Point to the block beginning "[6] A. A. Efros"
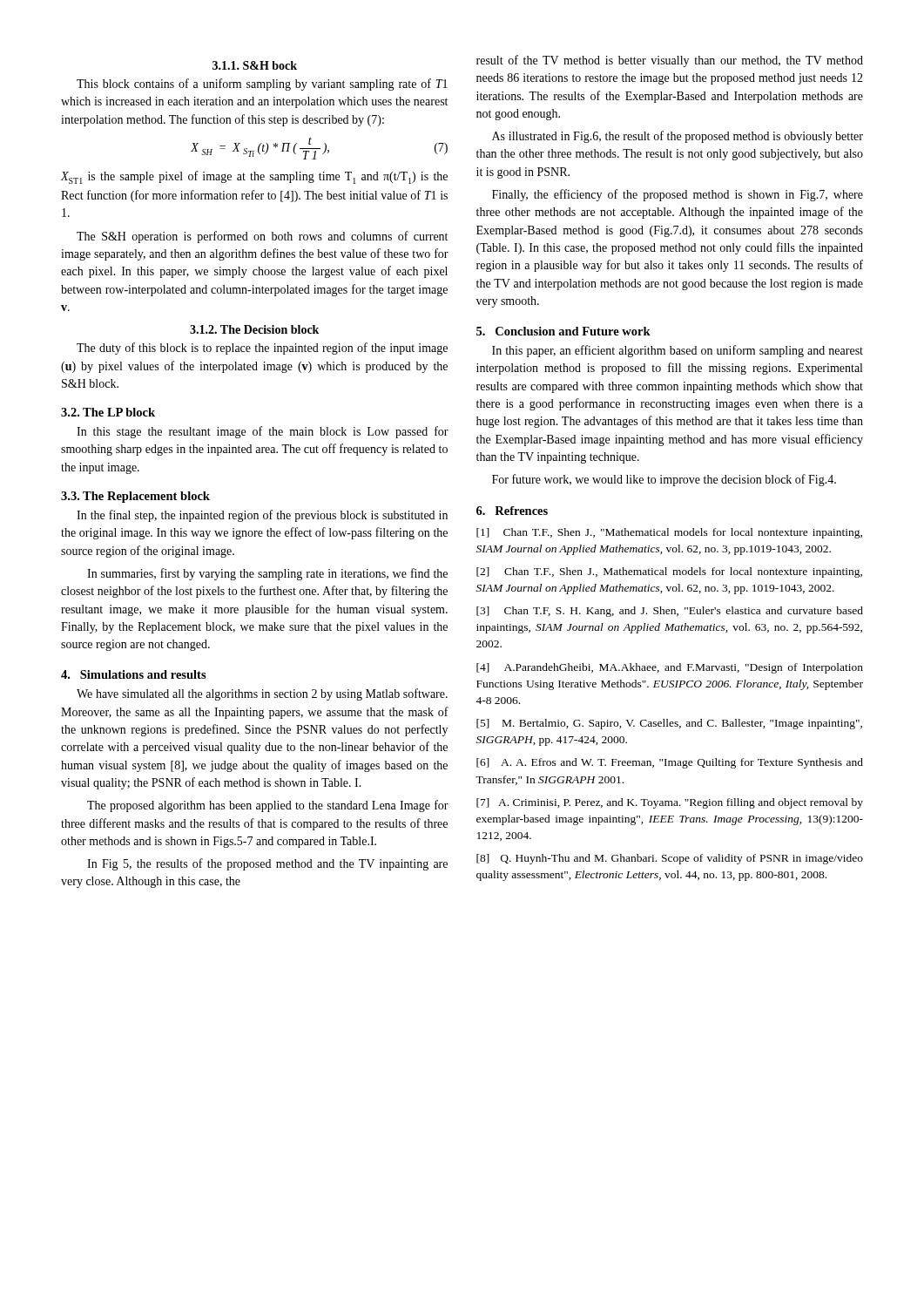 [669, 771]
